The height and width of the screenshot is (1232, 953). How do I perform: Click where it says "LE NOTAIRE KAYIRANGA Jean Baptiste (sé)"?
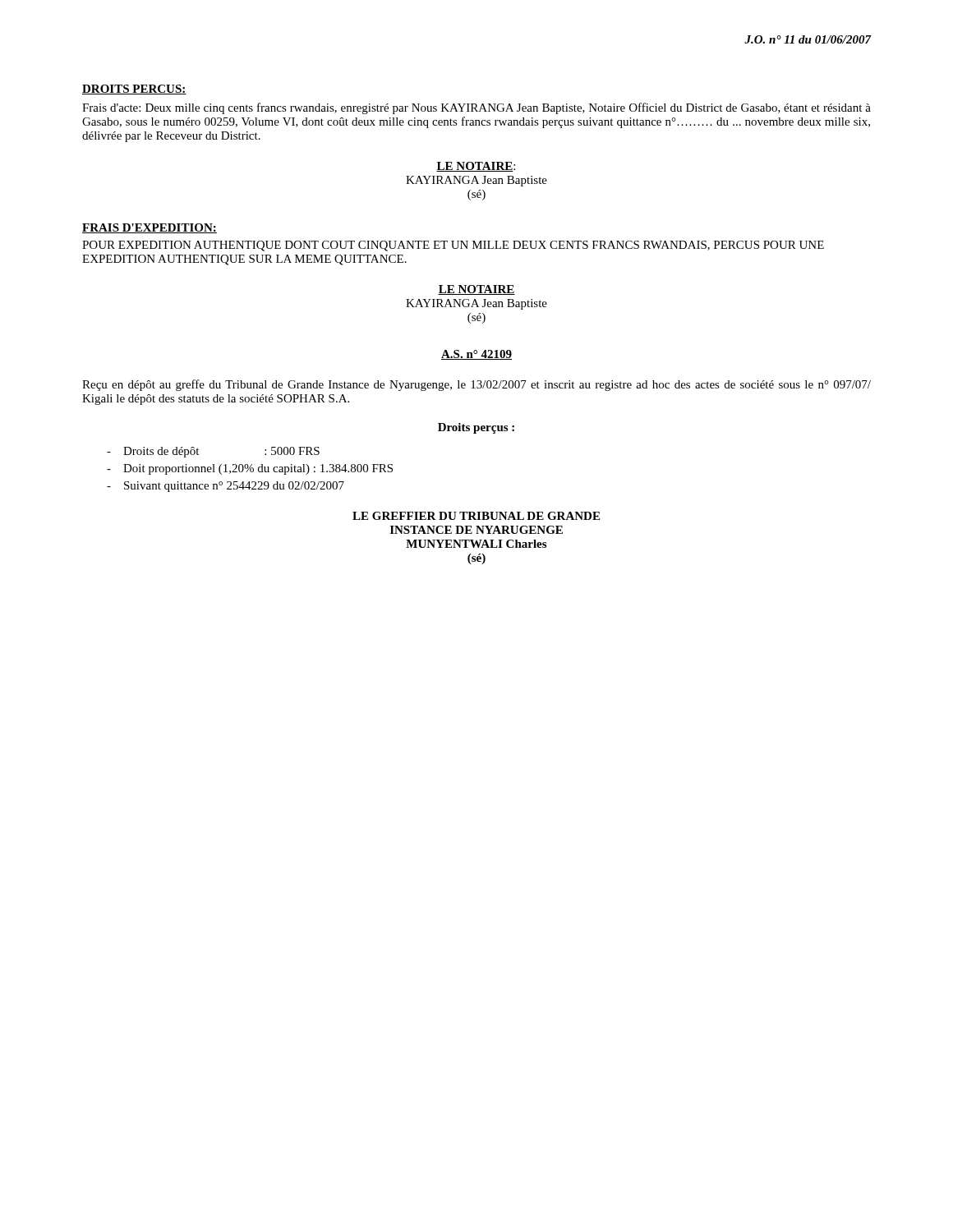(476, 303)
